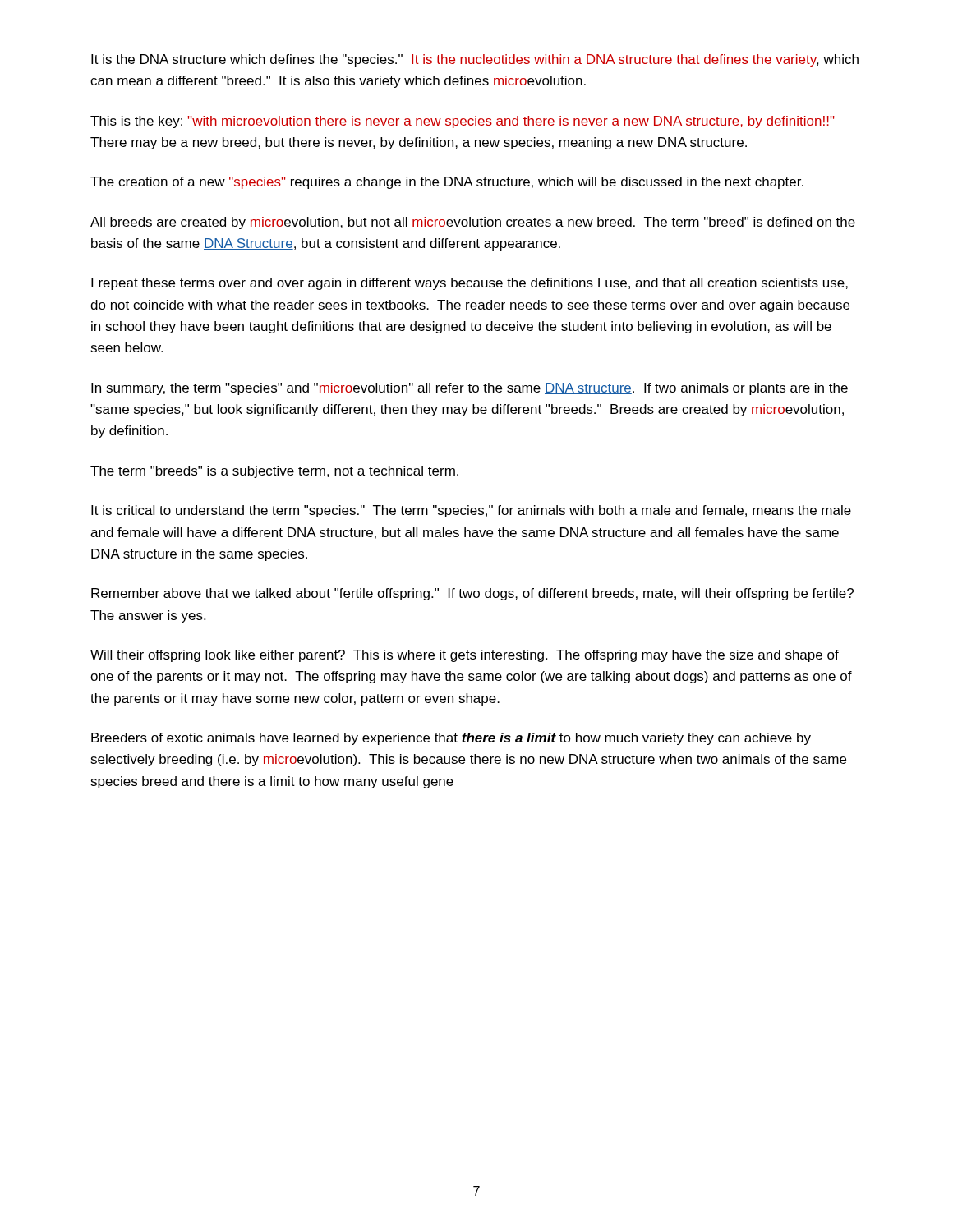Click the passage that begins "Breeders of exotic animals have learned by"
Viewport: 953px width, 1232px height.
coord(469,760)
